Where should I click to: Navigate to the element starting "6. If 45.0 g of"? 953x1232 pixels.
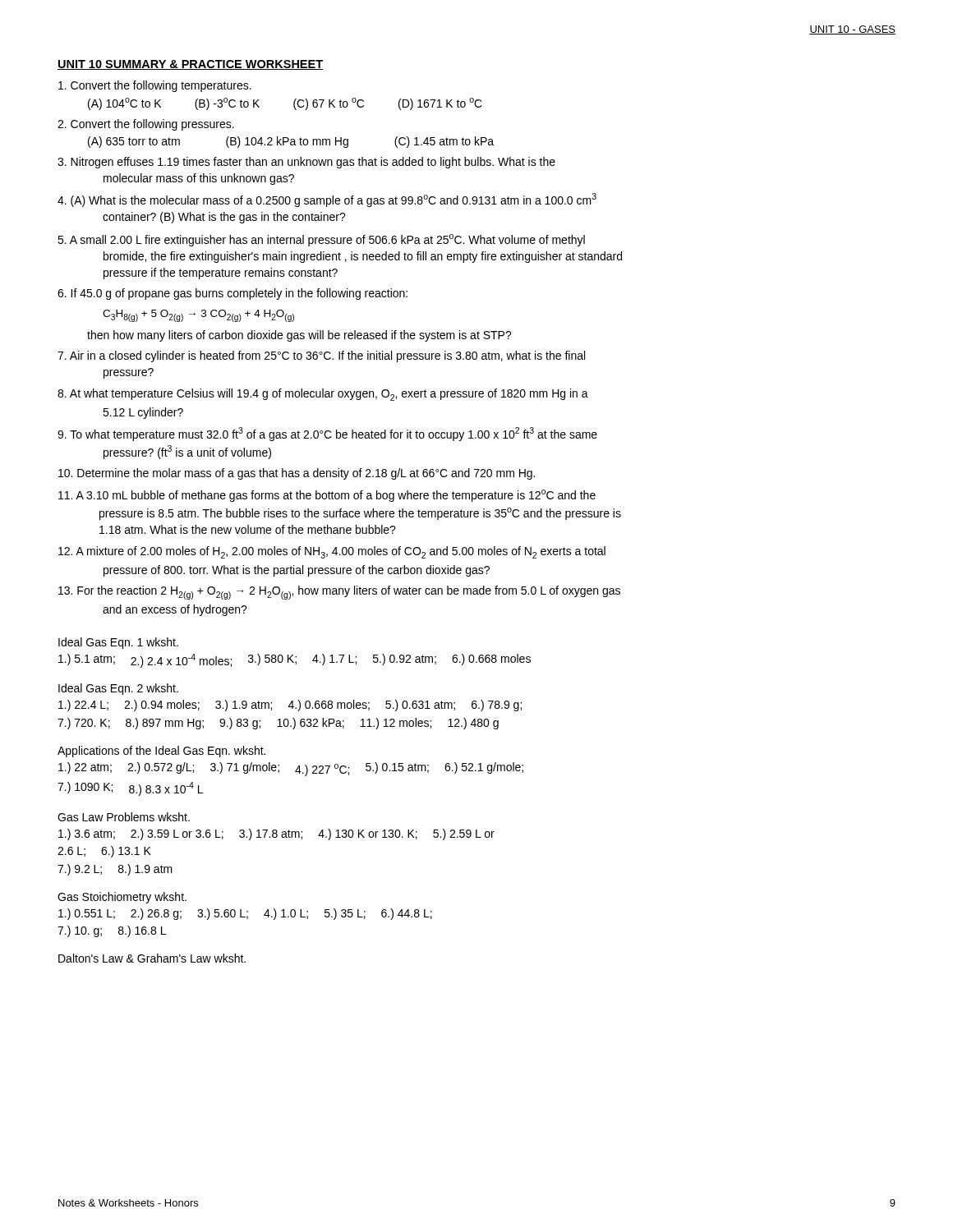tap(232, 294)
